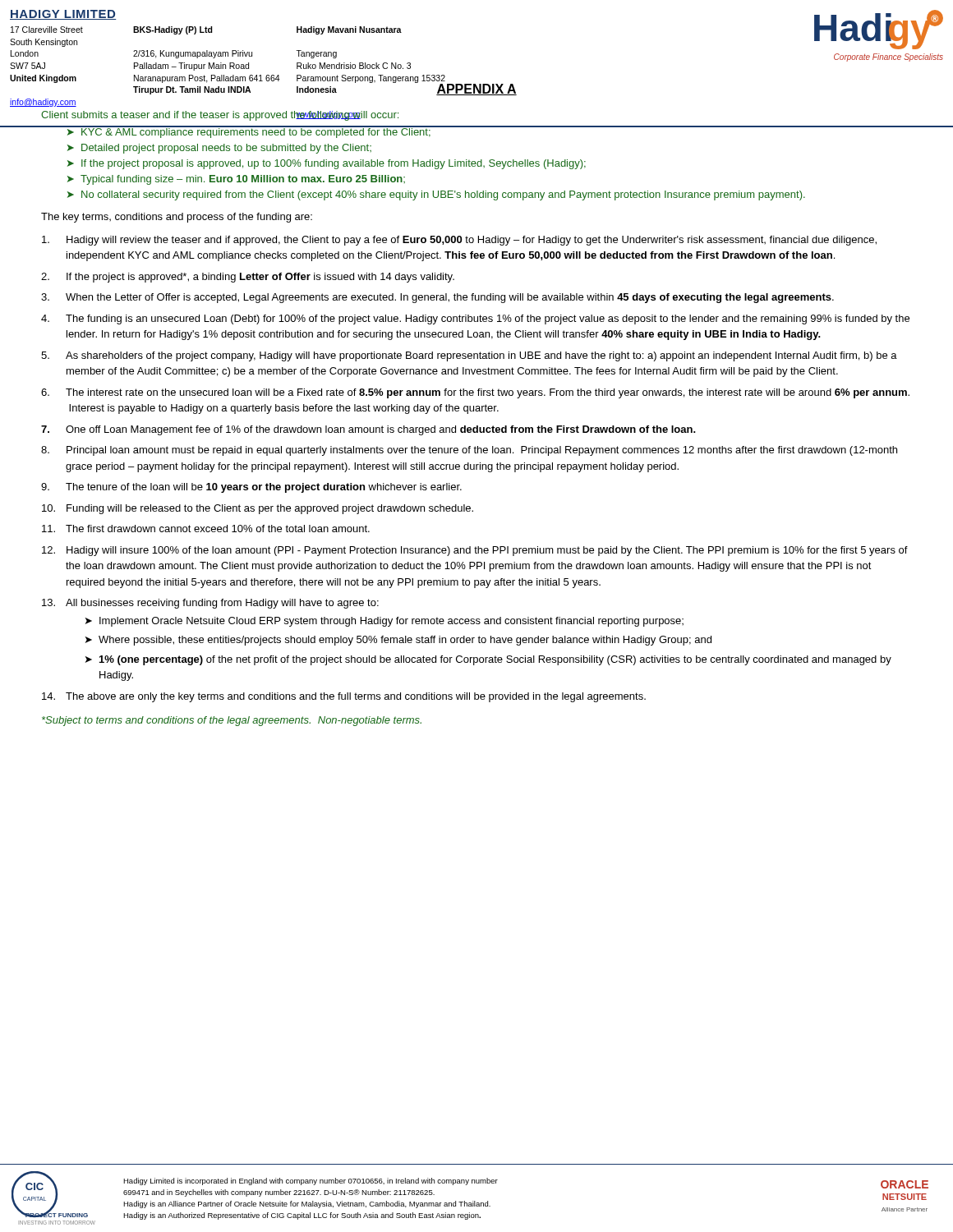Viewport: 953px width, 1232px height.
Task: Locate the block of text that opens with "14. The above are only the"
Action: tap(344, 696)
